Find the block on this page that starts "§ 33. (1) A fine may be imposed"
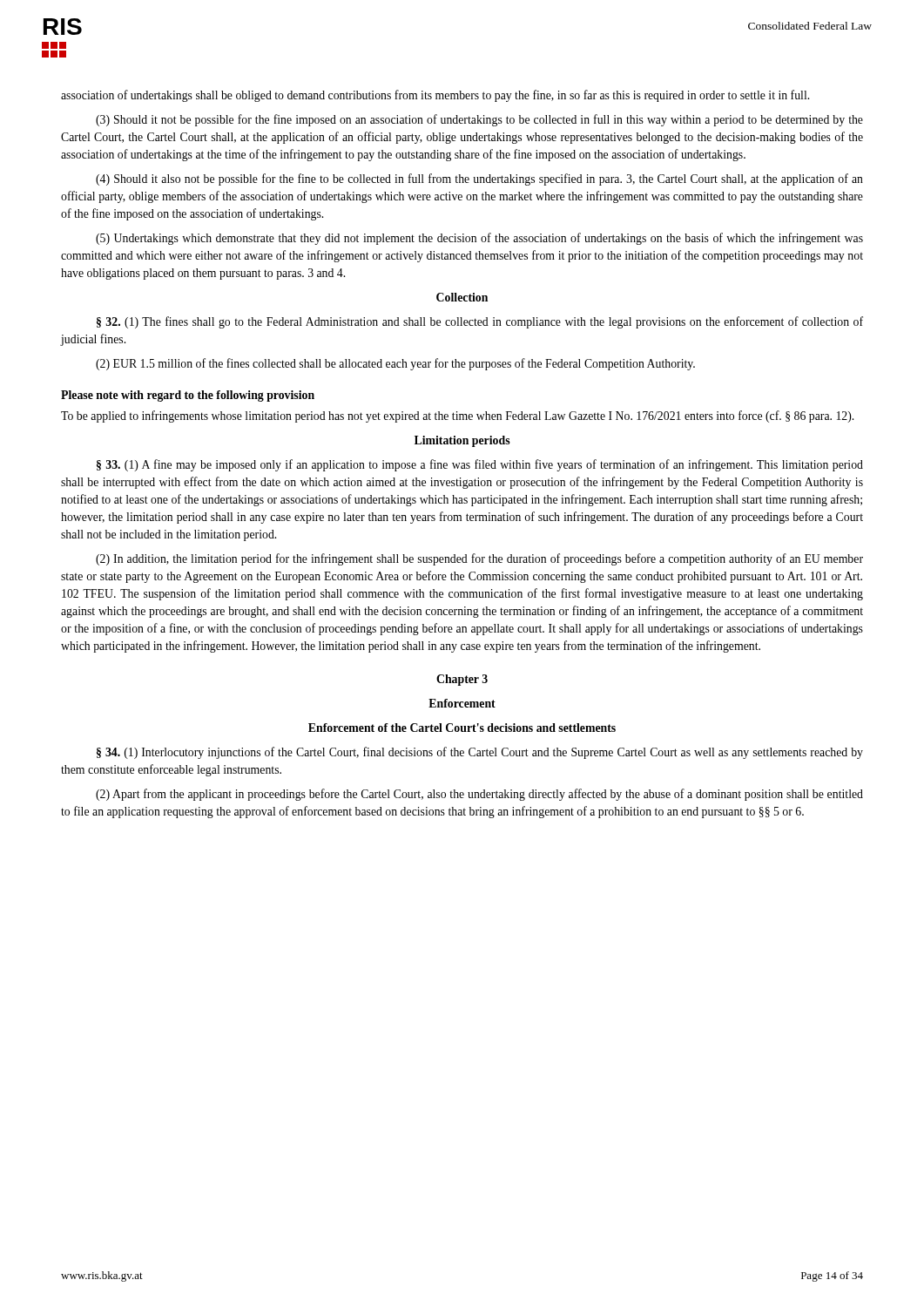Viewport: 924px width, 1307px height. tap(462, 500)
